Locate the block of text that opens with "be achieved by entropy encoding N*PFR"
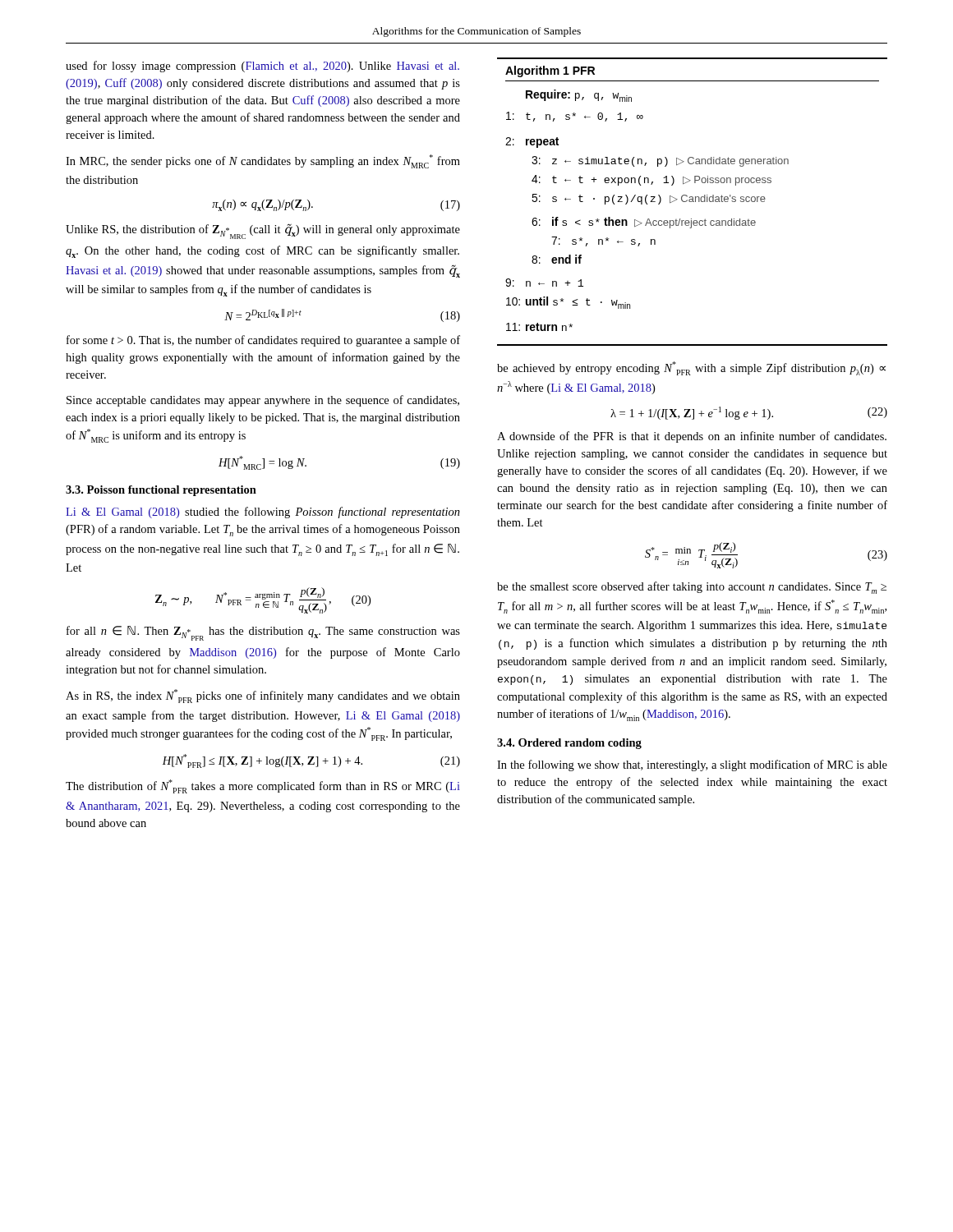The width and height of the screenshot is (953, 1232). point(692,377)
